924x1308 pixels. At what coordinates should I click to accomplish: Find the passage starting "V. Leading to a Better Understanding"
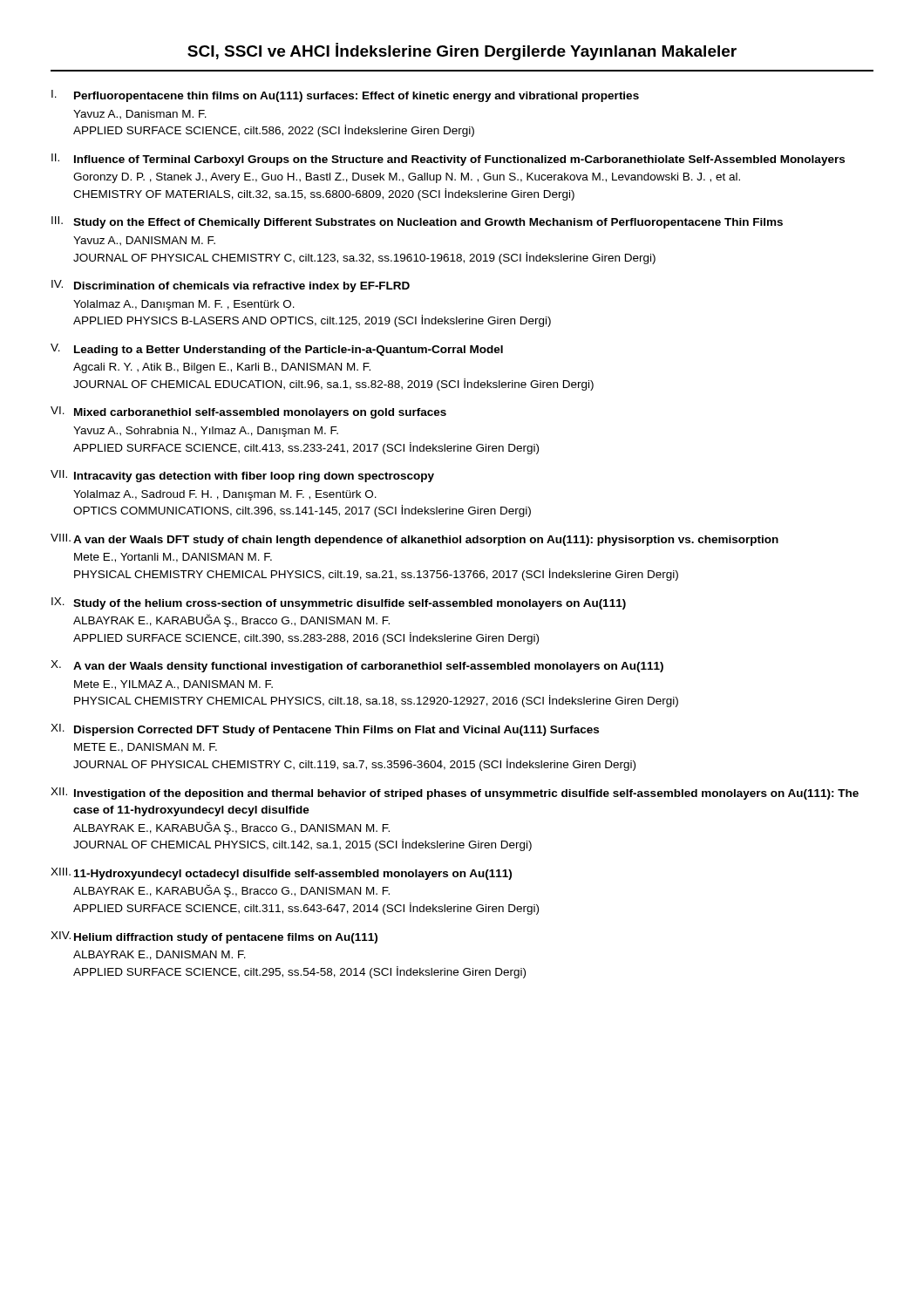tap(462, 367)
